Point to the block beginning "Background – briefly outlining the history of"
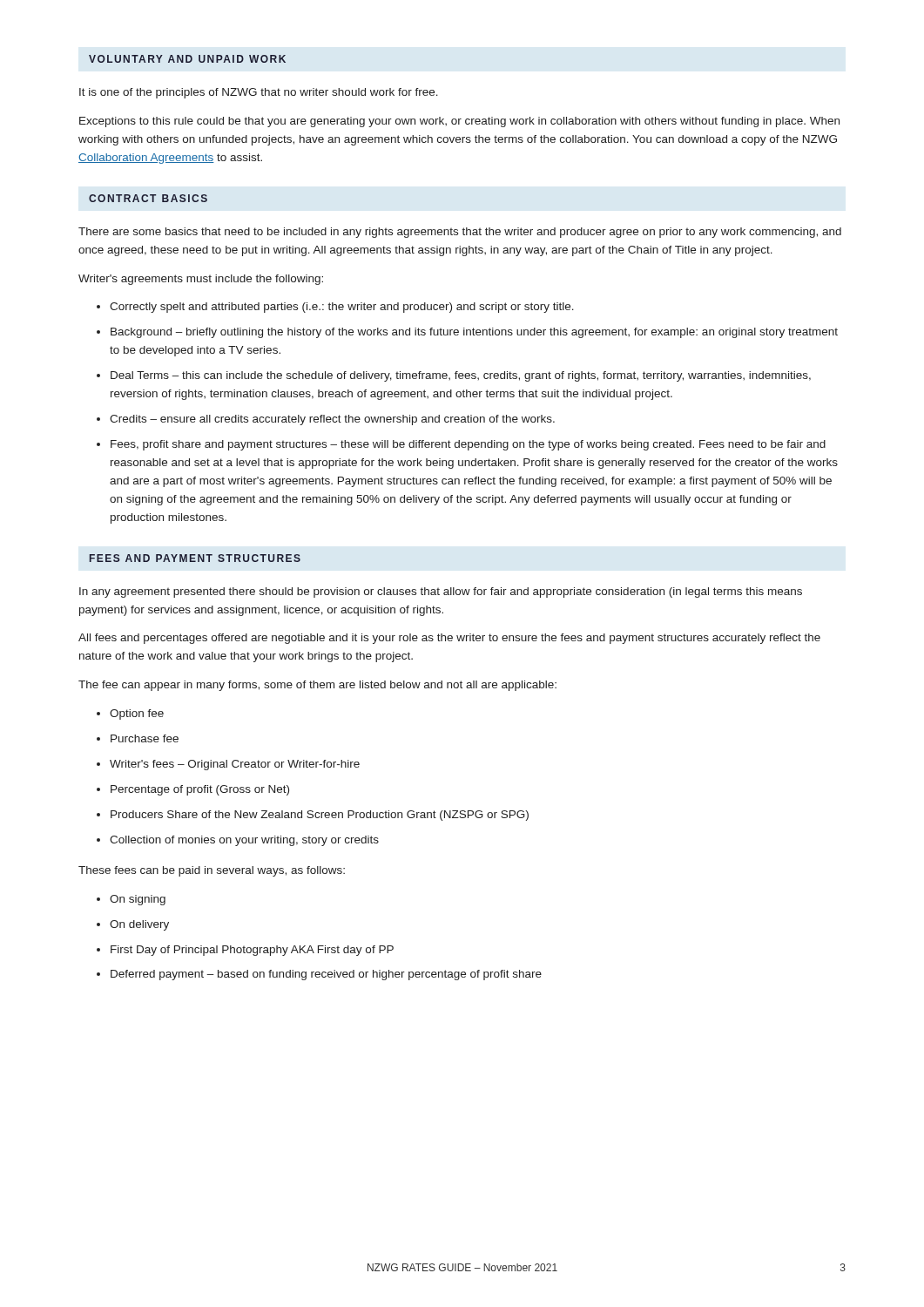The height and width of the screenshot is (1307, 924). pos(474,341)
